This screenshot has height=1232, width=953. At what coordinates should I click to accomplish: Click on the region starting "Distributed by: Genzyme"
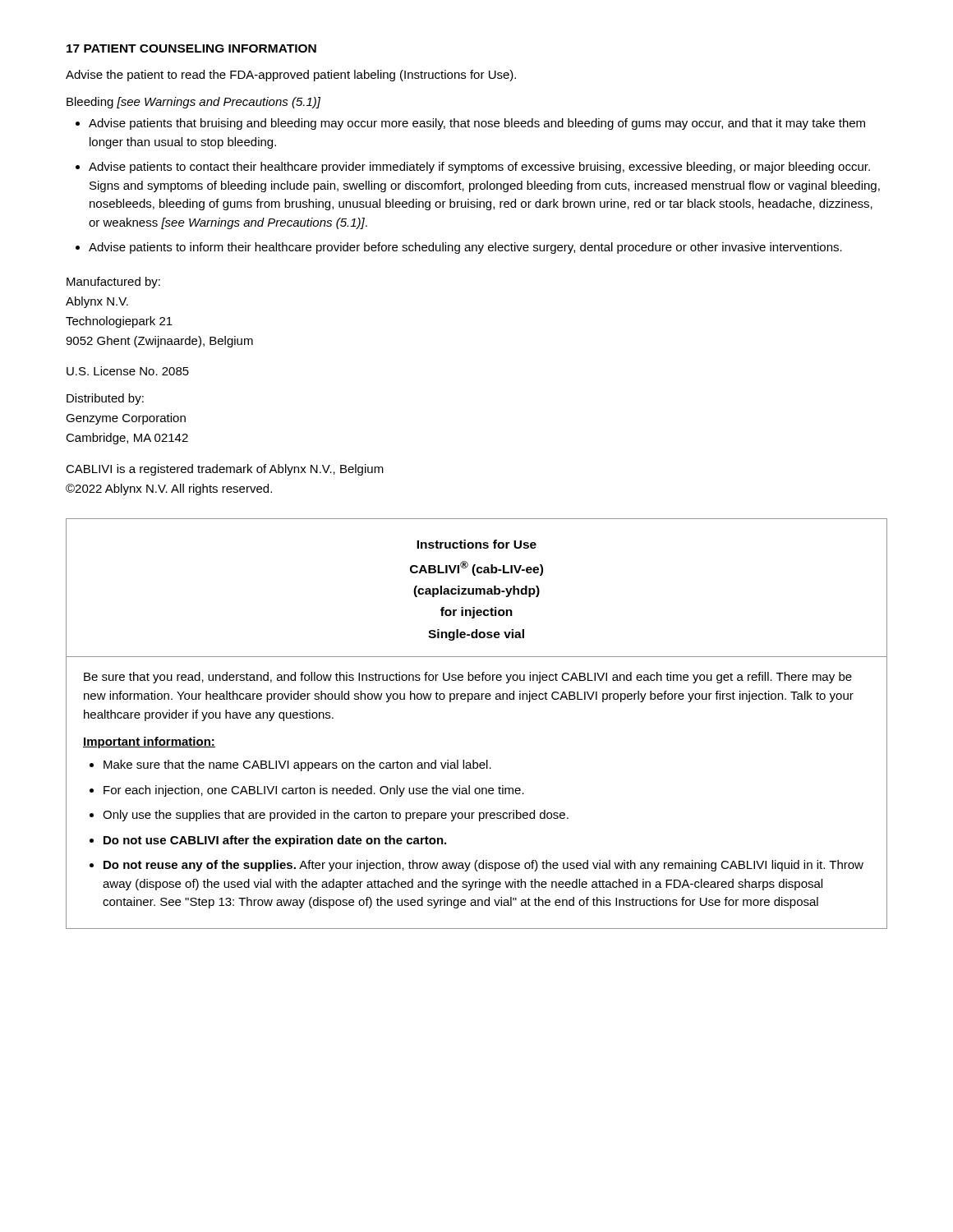point(127,418)
